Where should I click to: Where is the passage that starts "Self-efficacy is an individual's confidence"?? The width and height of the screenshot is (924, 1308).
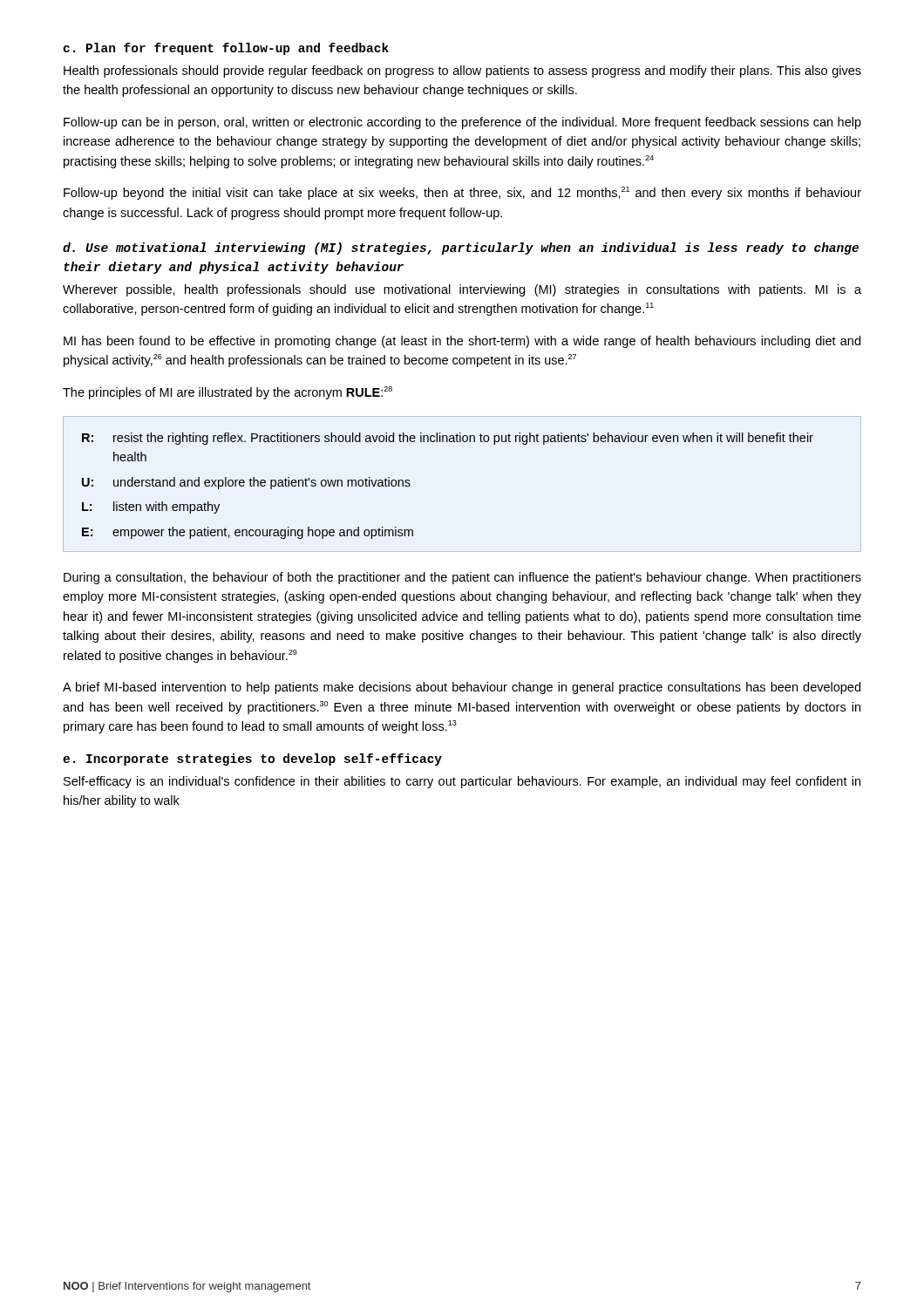point(462,791)
